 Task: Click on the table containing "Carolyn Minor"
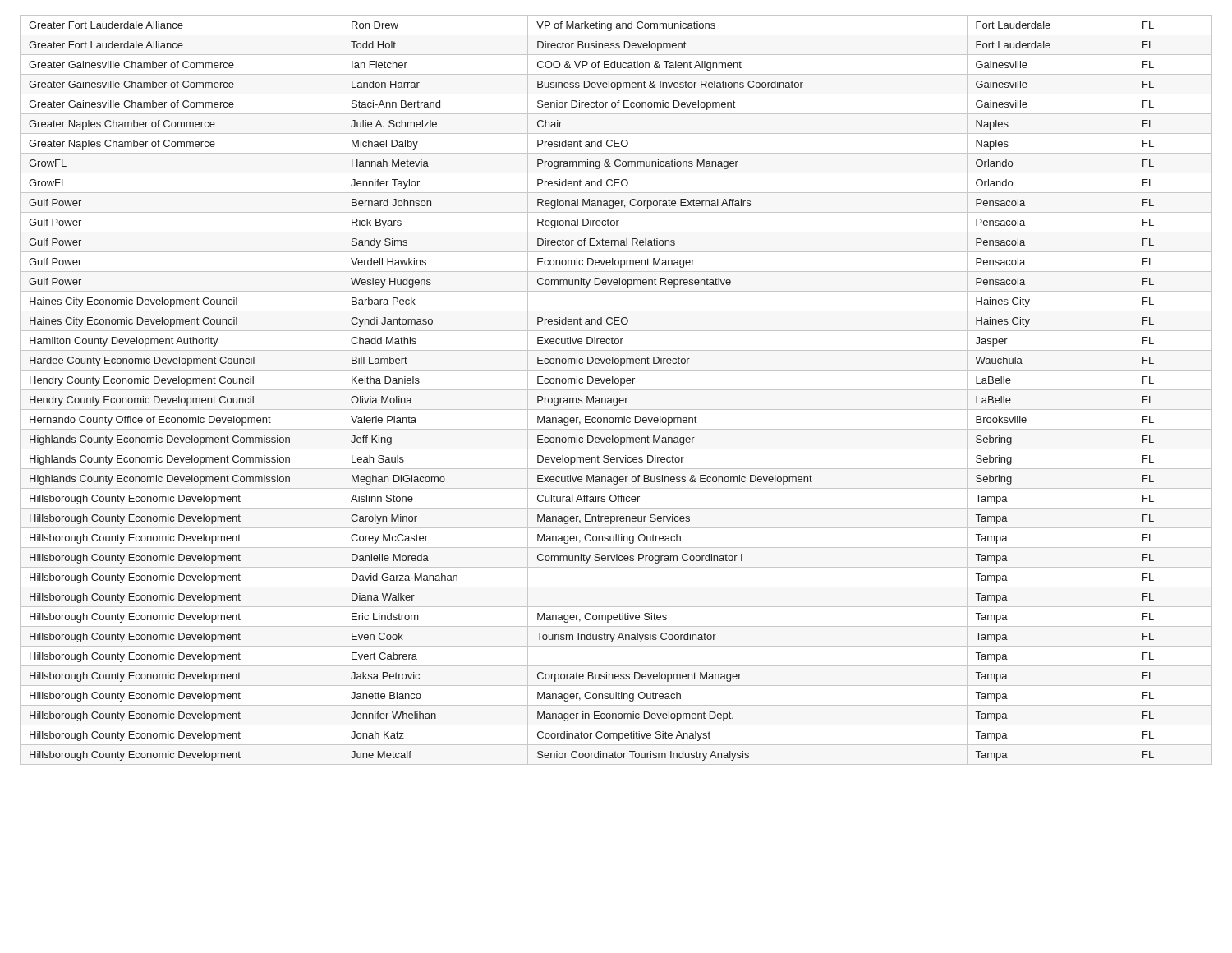[x=616, y=390]
